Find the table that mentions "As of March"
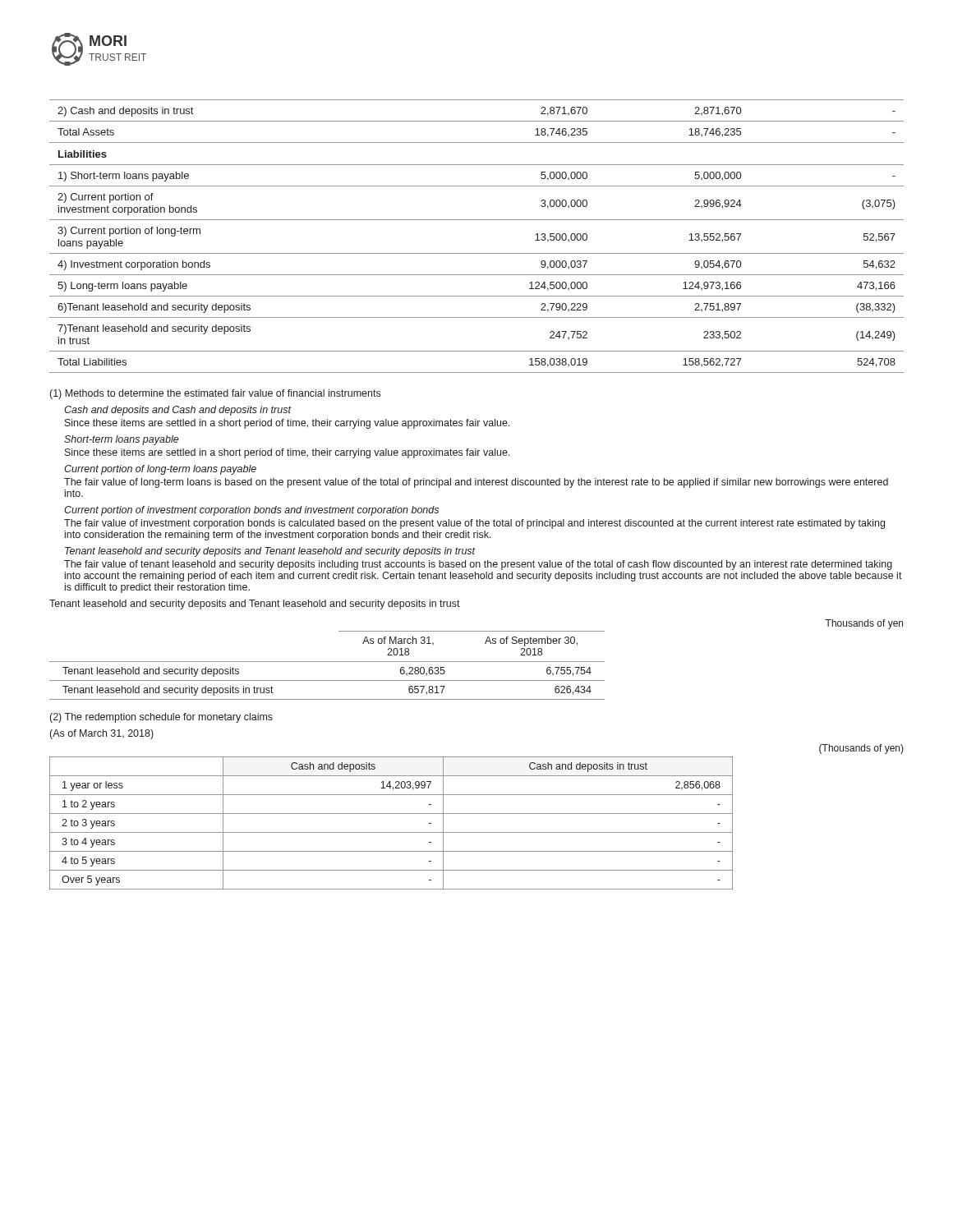Image resolution: width=953 pixels, height=1232 pixels. point(476,659)
